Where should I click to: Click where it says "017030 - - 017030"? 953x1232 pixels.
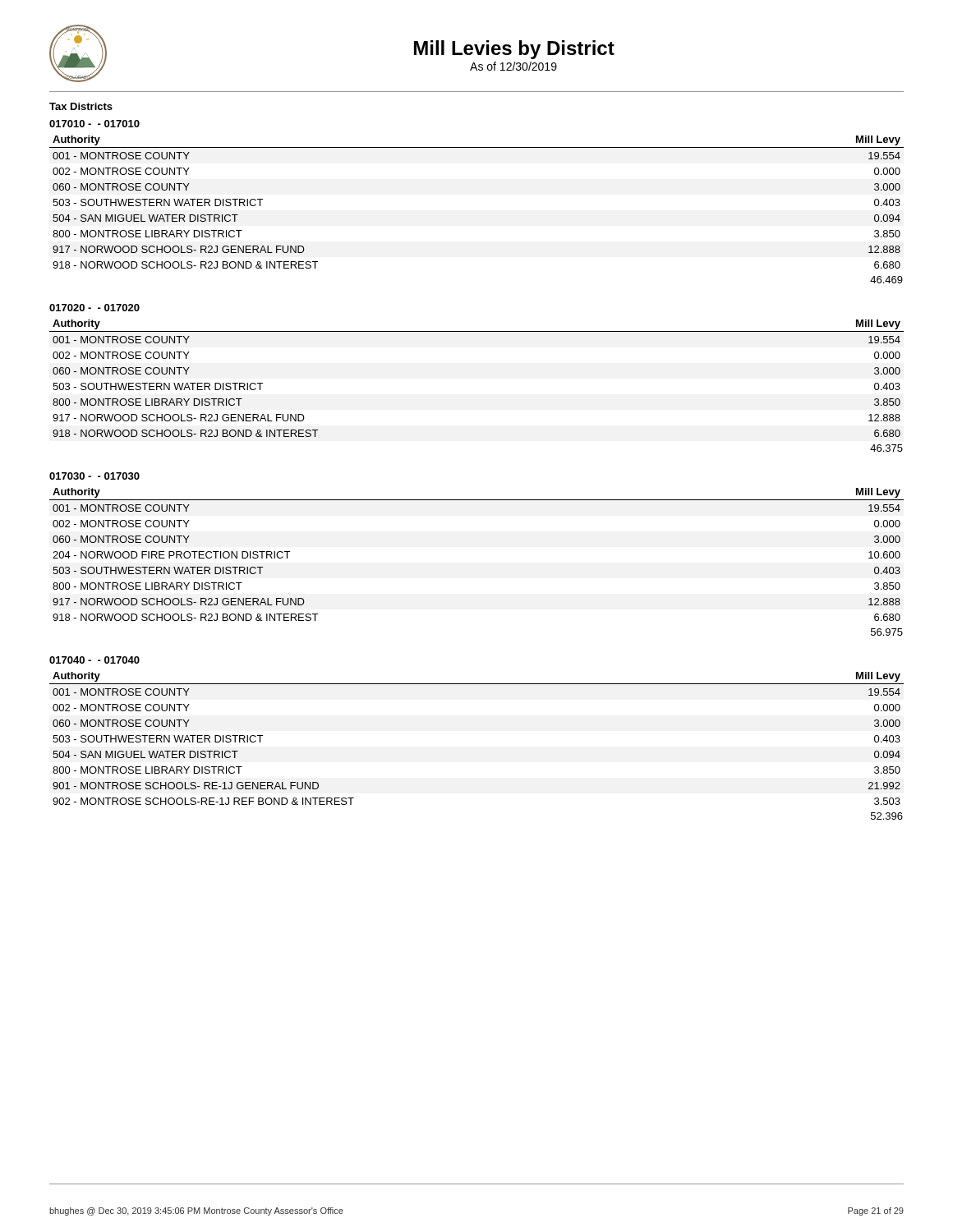click(x=94, y=476)
